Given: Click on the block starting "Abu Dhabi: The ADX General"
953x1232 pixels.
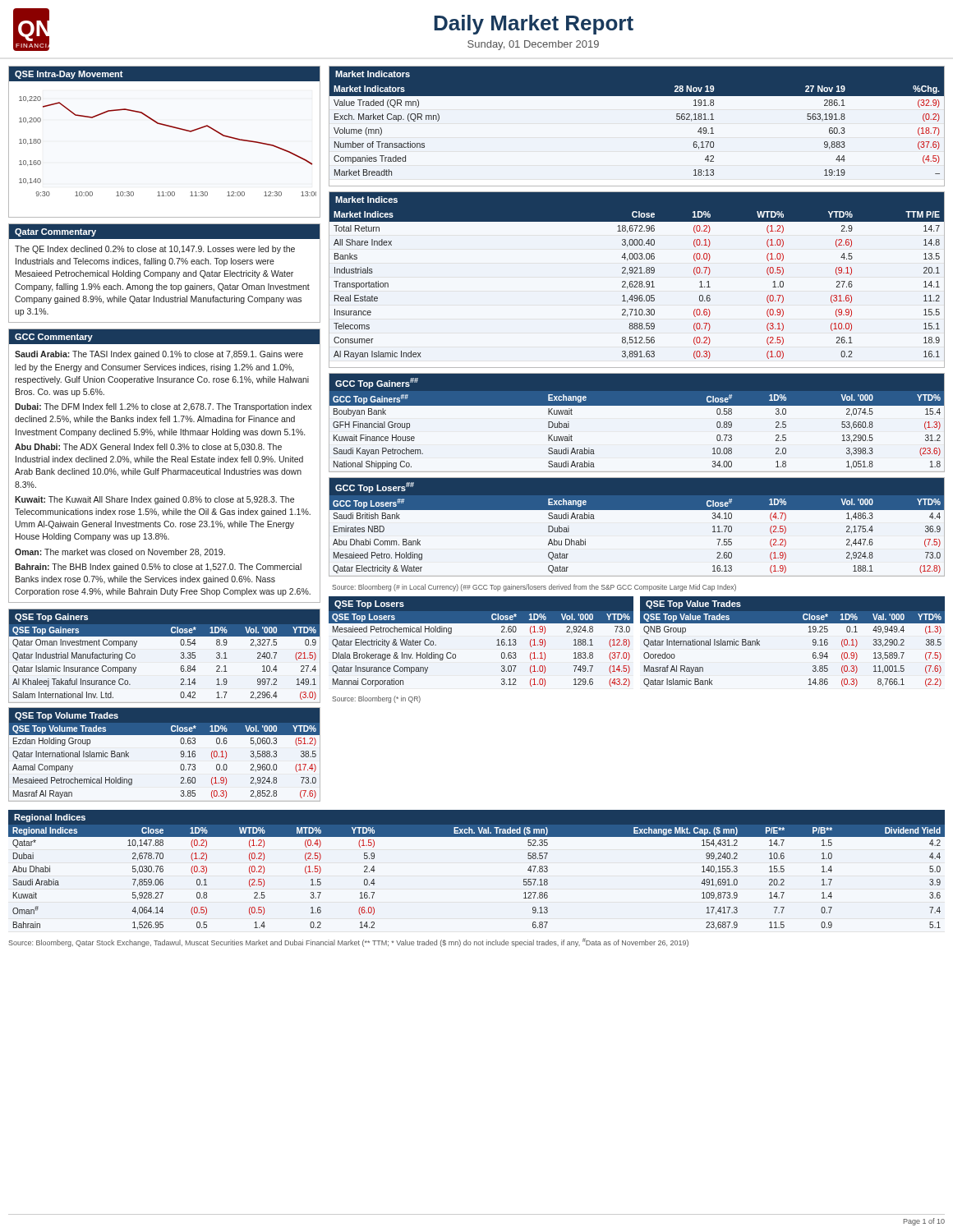Looking at the screenshot, I should point(159,465).
